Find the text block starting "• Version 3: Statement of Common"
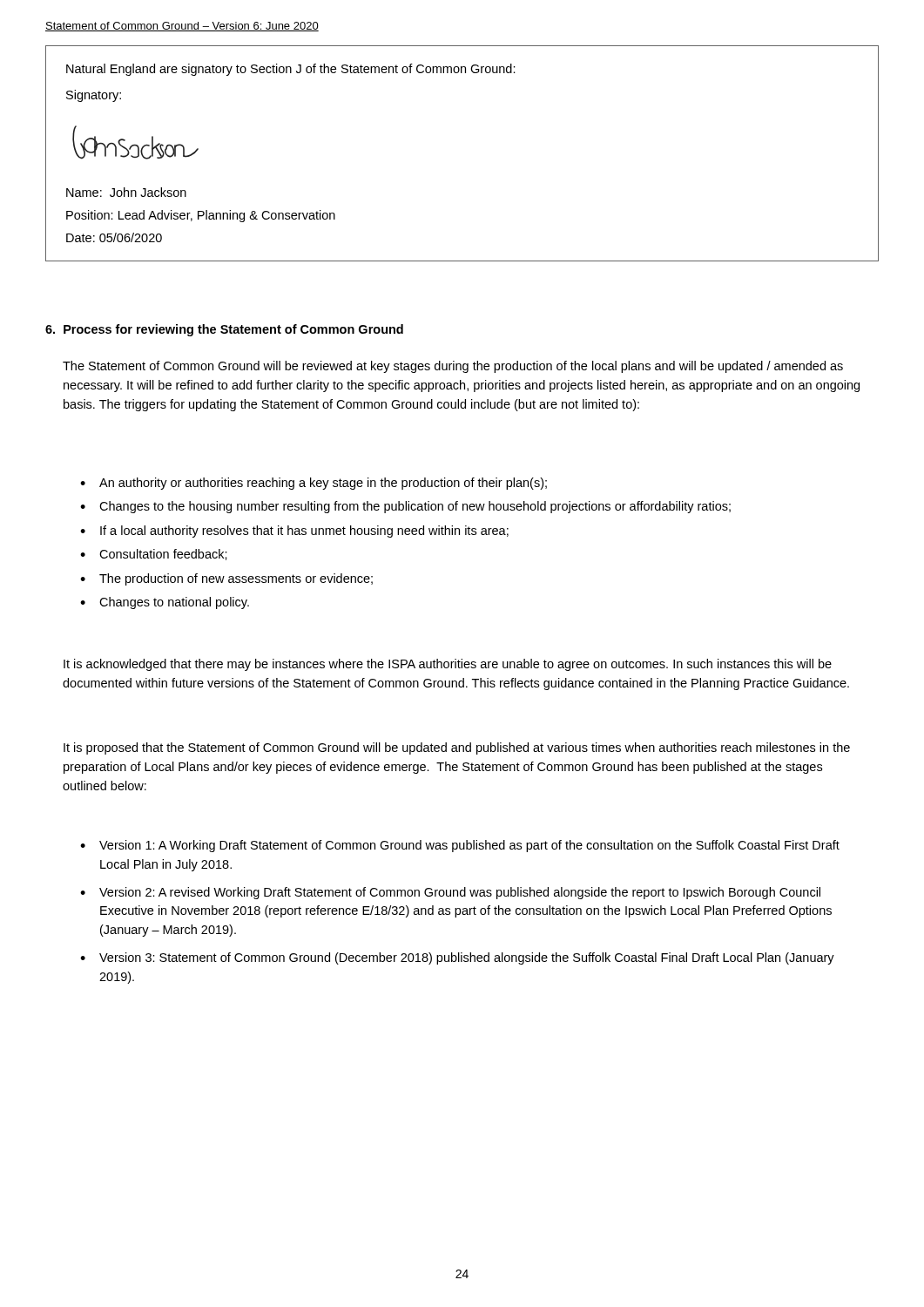 click(471, 968)
